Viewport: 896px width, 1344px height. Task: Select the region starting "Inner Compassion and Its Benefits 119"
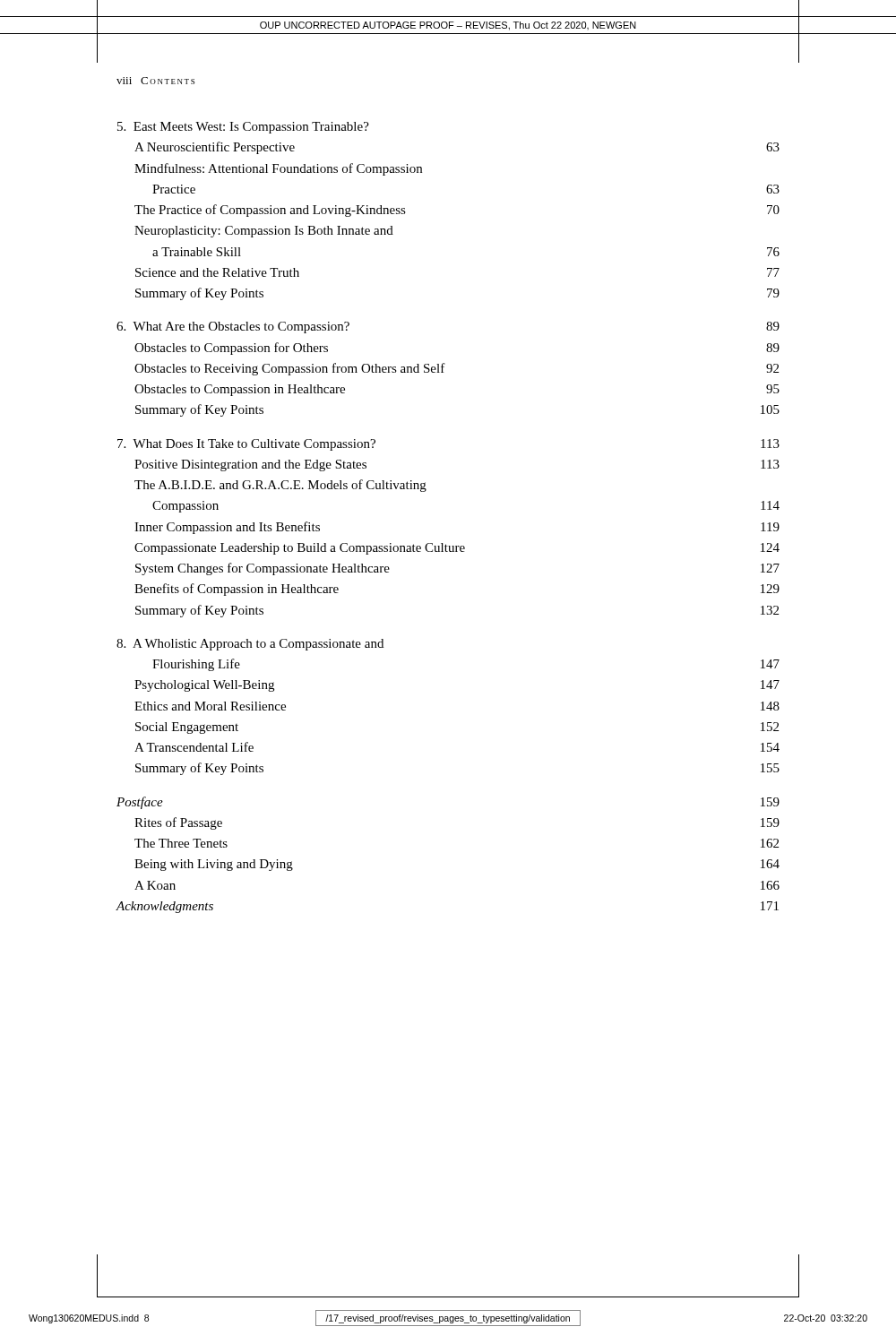coord(225,527)
